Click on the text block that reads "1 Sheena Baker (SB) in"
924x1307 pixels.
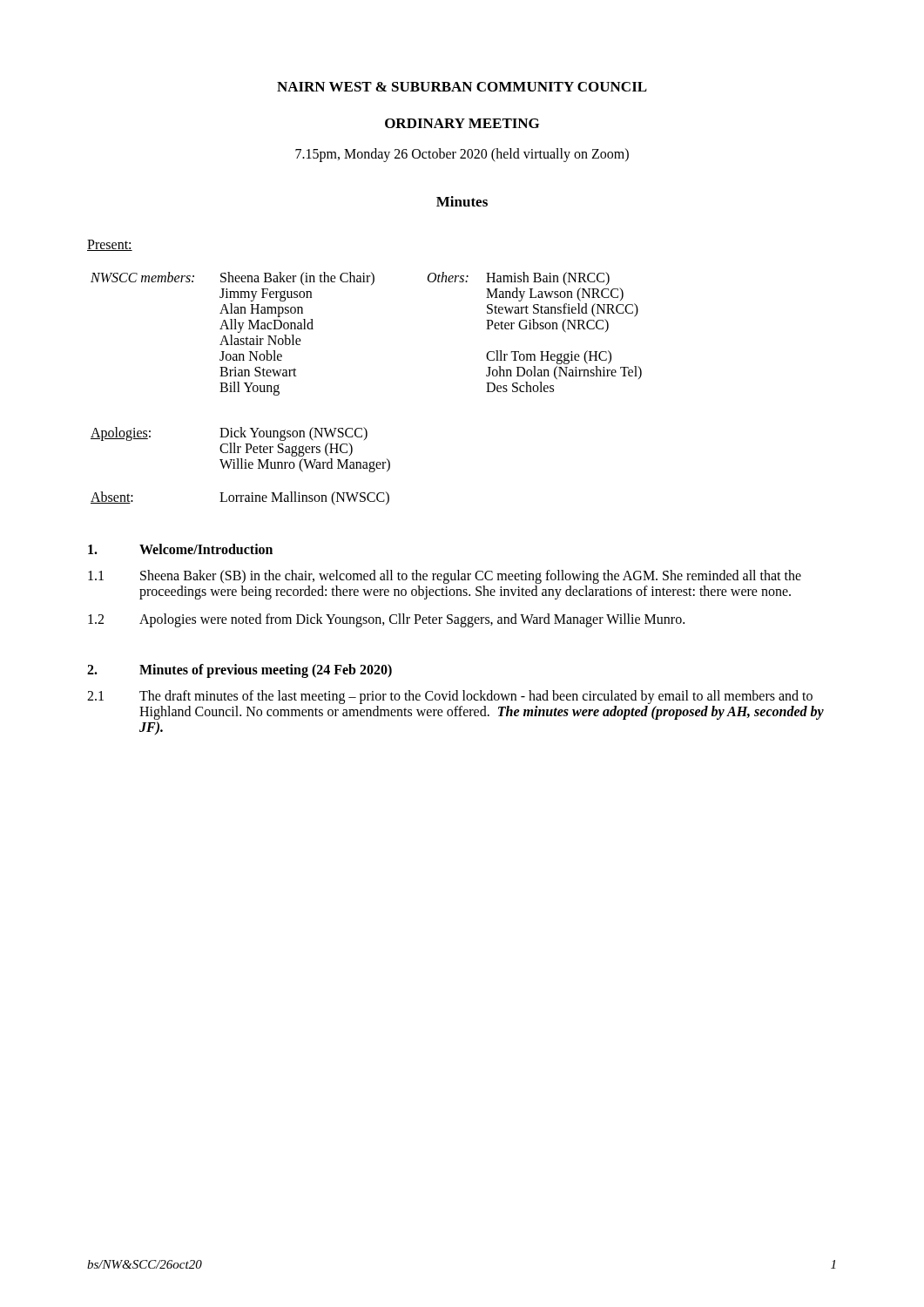point(462,584)
